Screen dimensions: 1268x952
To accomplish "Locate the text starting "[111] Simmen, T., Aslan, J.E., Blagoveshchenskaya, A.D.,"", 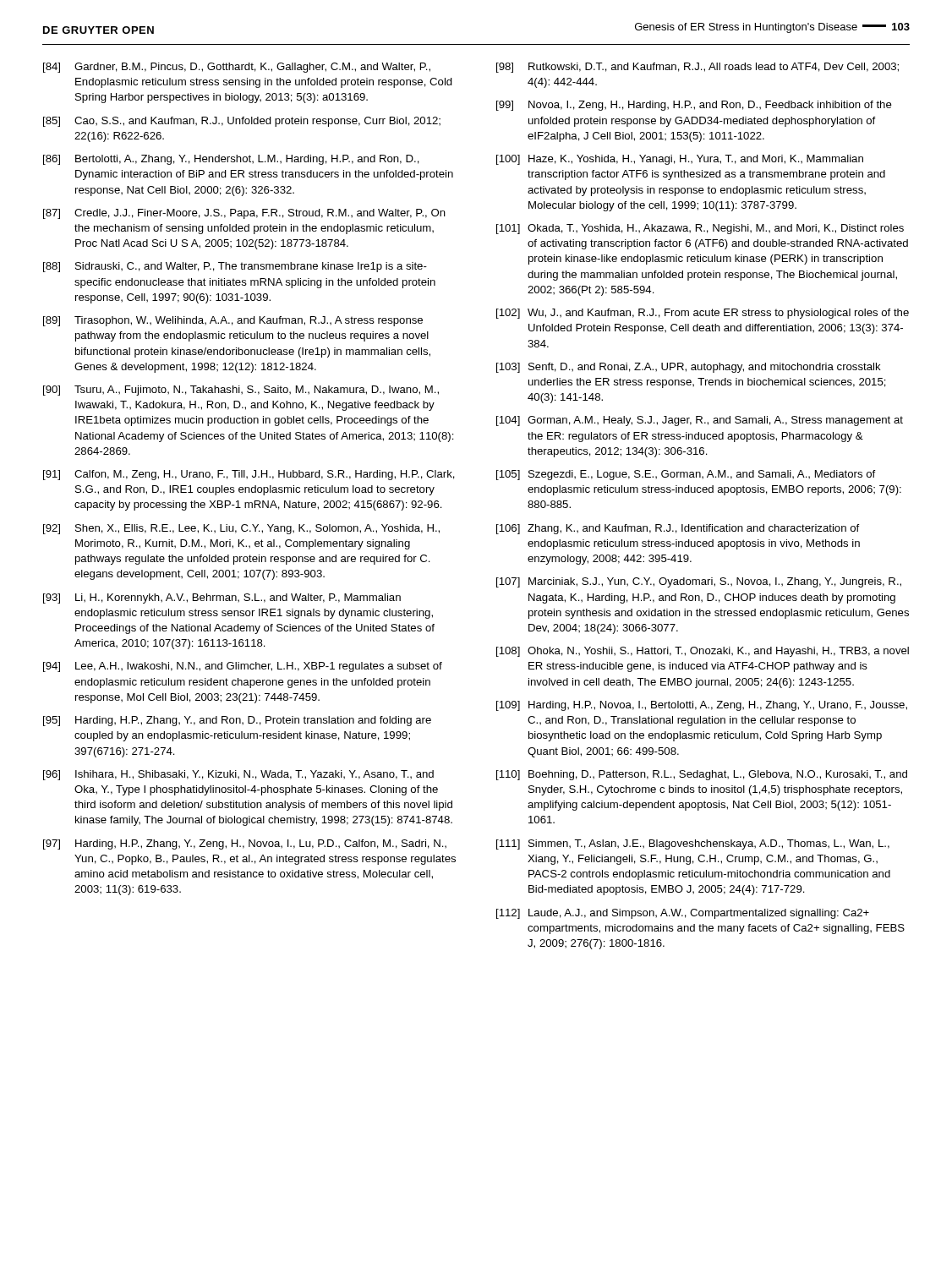I will coord(703,867).
